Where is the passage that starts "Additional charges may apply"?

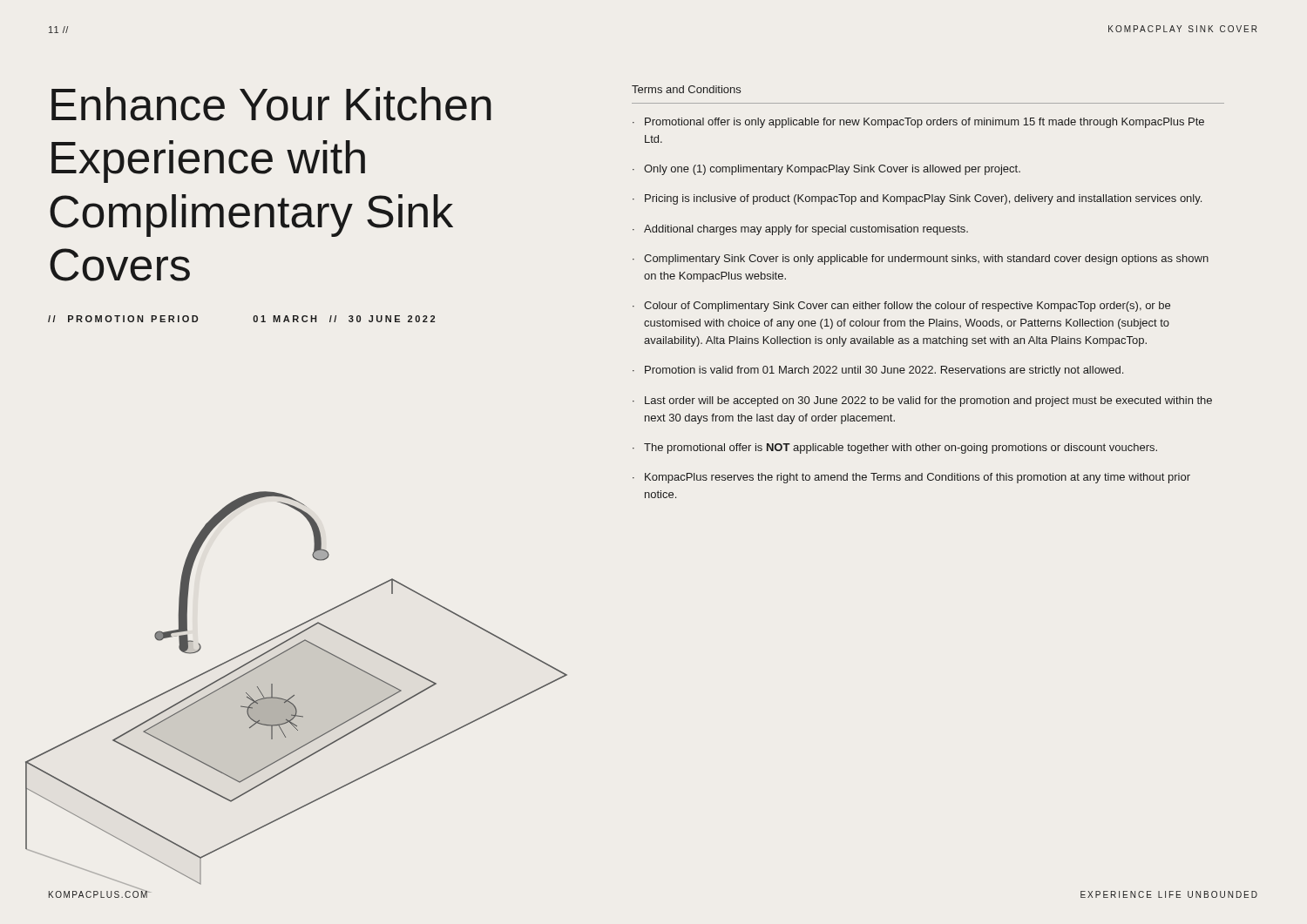(x=806, y=228)
